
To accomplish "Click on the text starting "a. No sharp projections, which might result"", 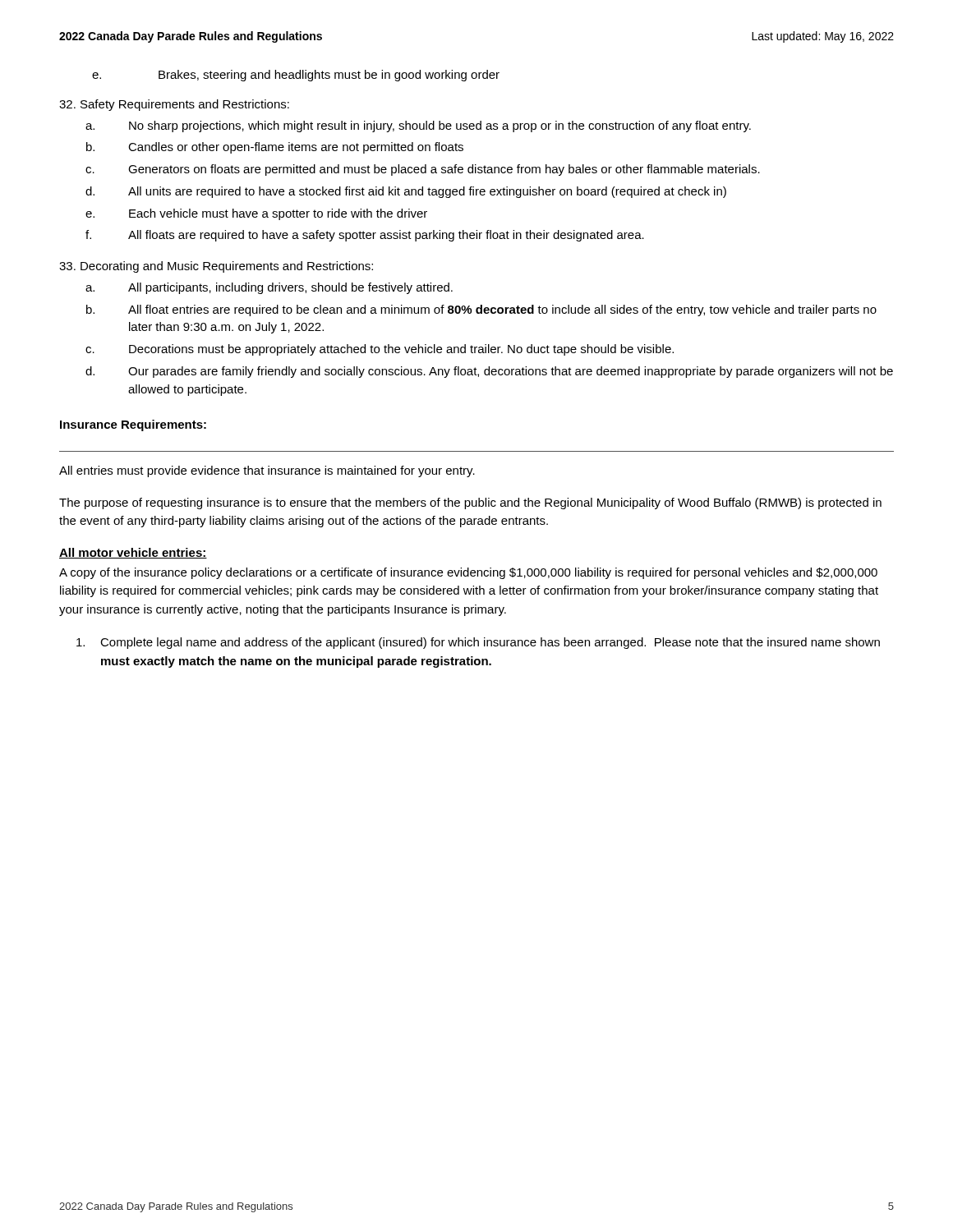I will (x=476, y=125).
